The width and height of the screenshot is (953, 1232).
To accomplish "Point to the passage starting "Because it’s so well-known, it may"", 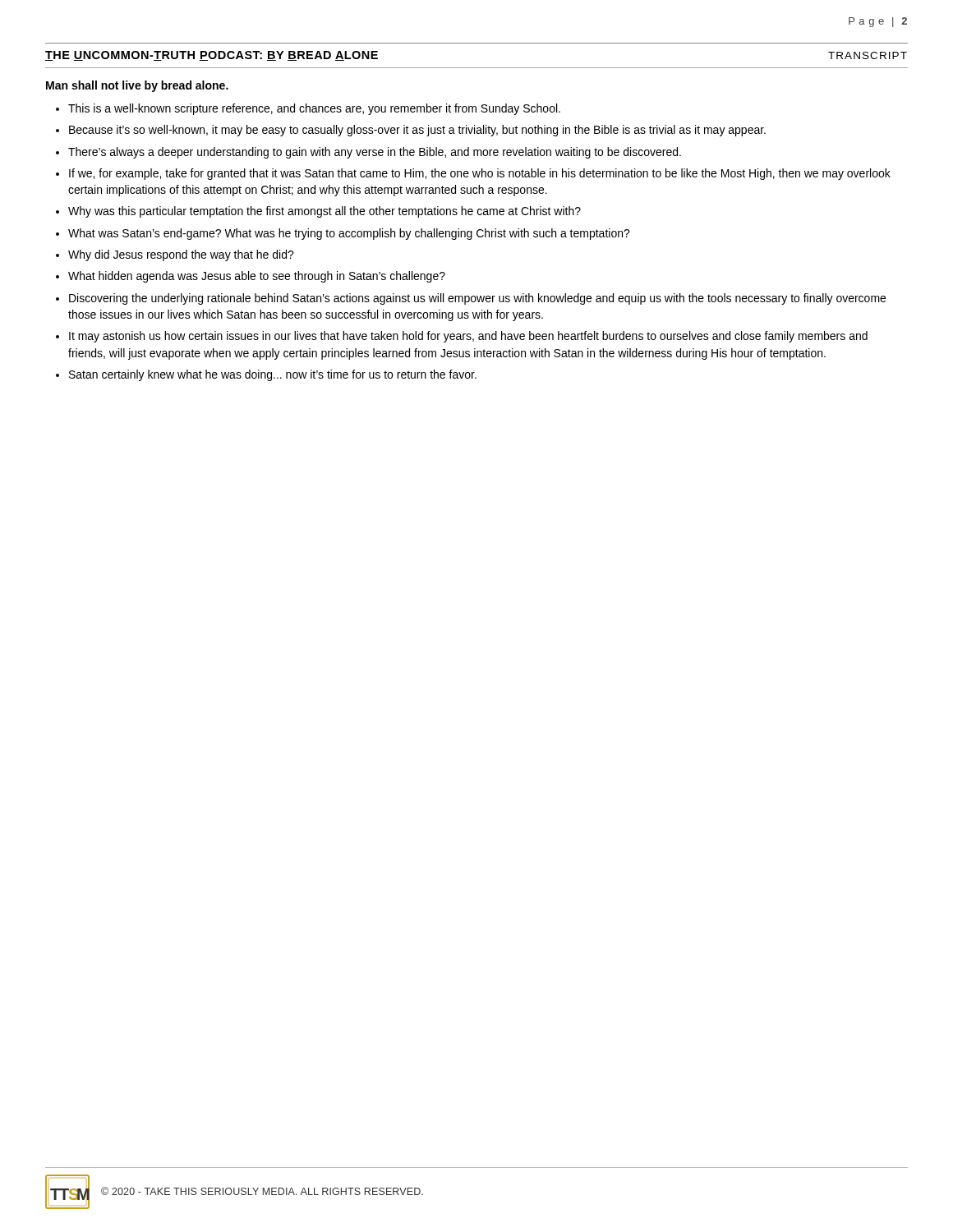I will click(x=417, y=130).
